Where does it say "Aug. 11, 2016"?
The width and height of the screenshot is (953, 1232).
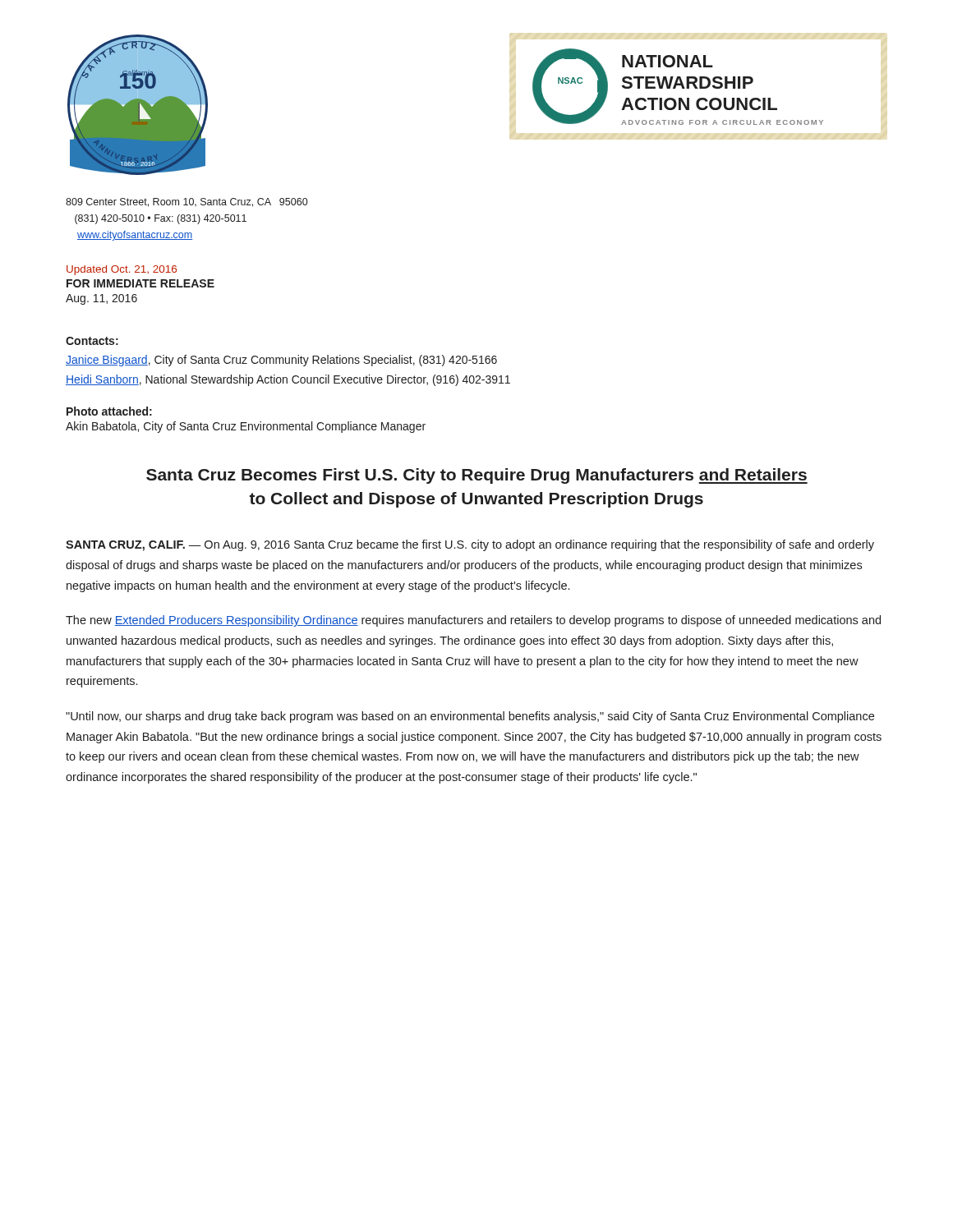(102, 298)
